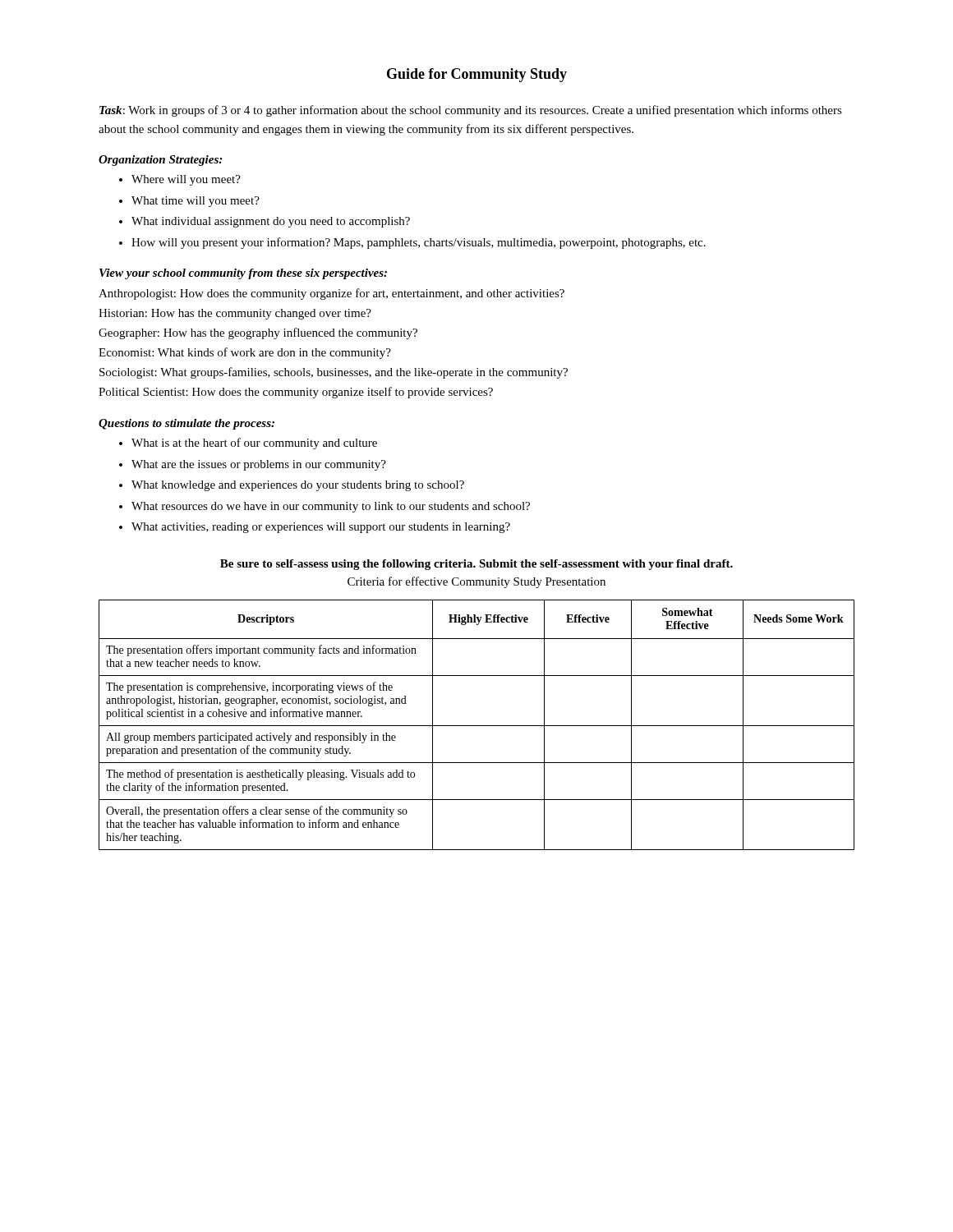Viewport: 953px width, 1232px height.
Task: Navigate to the element starting "Anthropologist: How does the"
Action: click(333, 342)
